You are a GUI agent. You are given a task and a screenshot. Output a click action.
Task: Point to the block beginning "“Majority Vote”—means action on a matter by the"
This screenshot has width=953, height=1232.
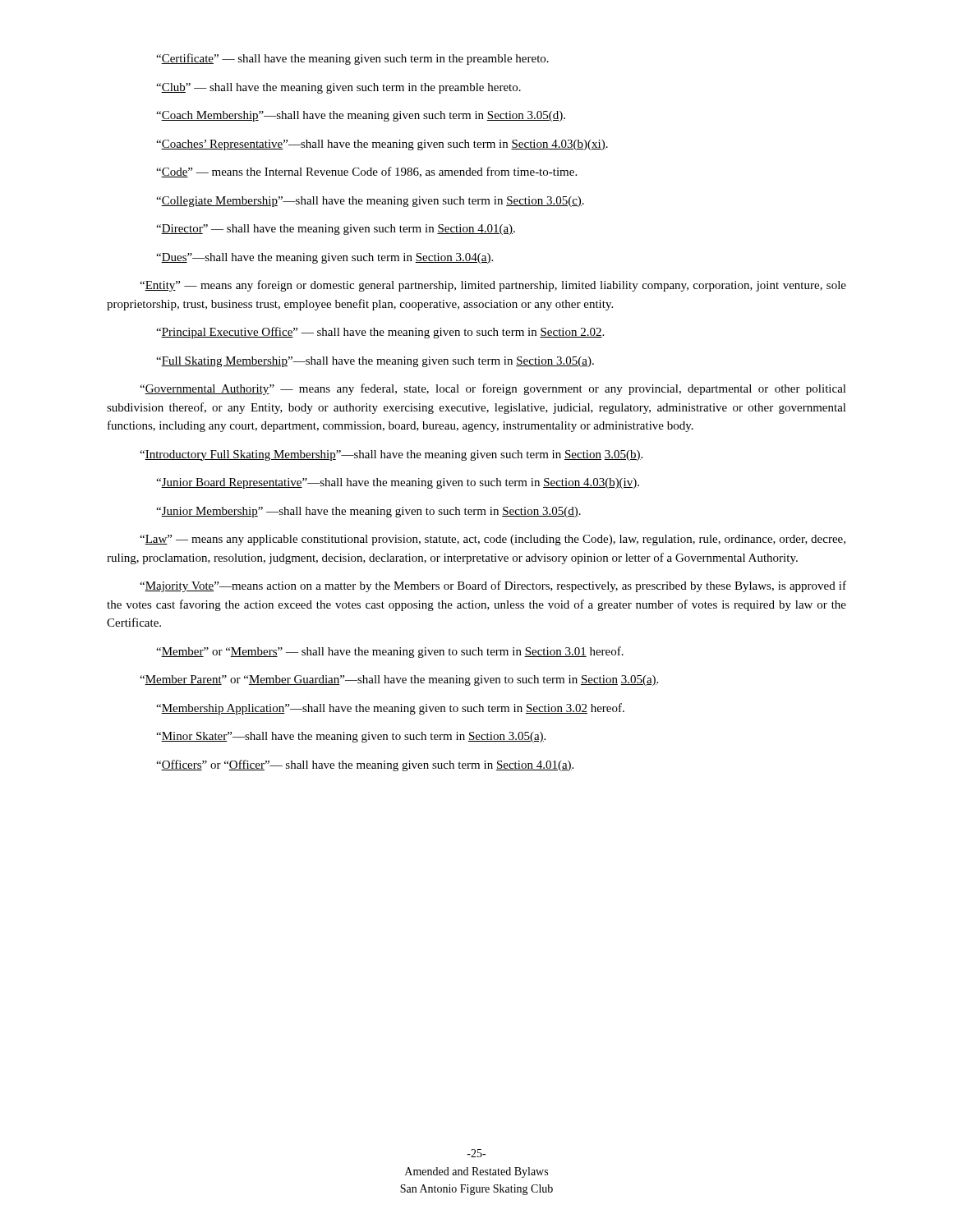click(476, 604)
